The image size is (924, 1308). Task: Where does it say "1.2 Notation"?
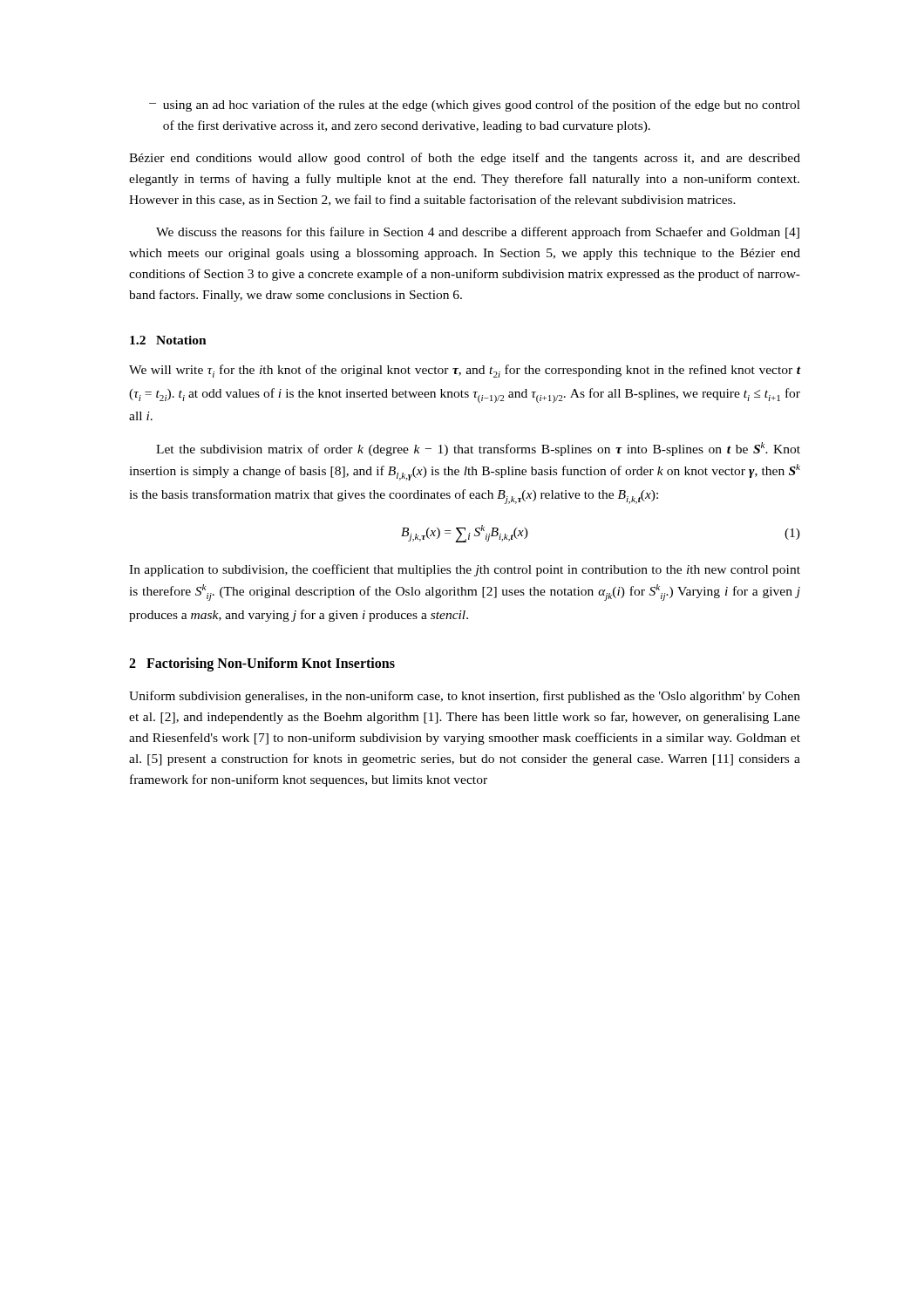(x=168, y=340)
